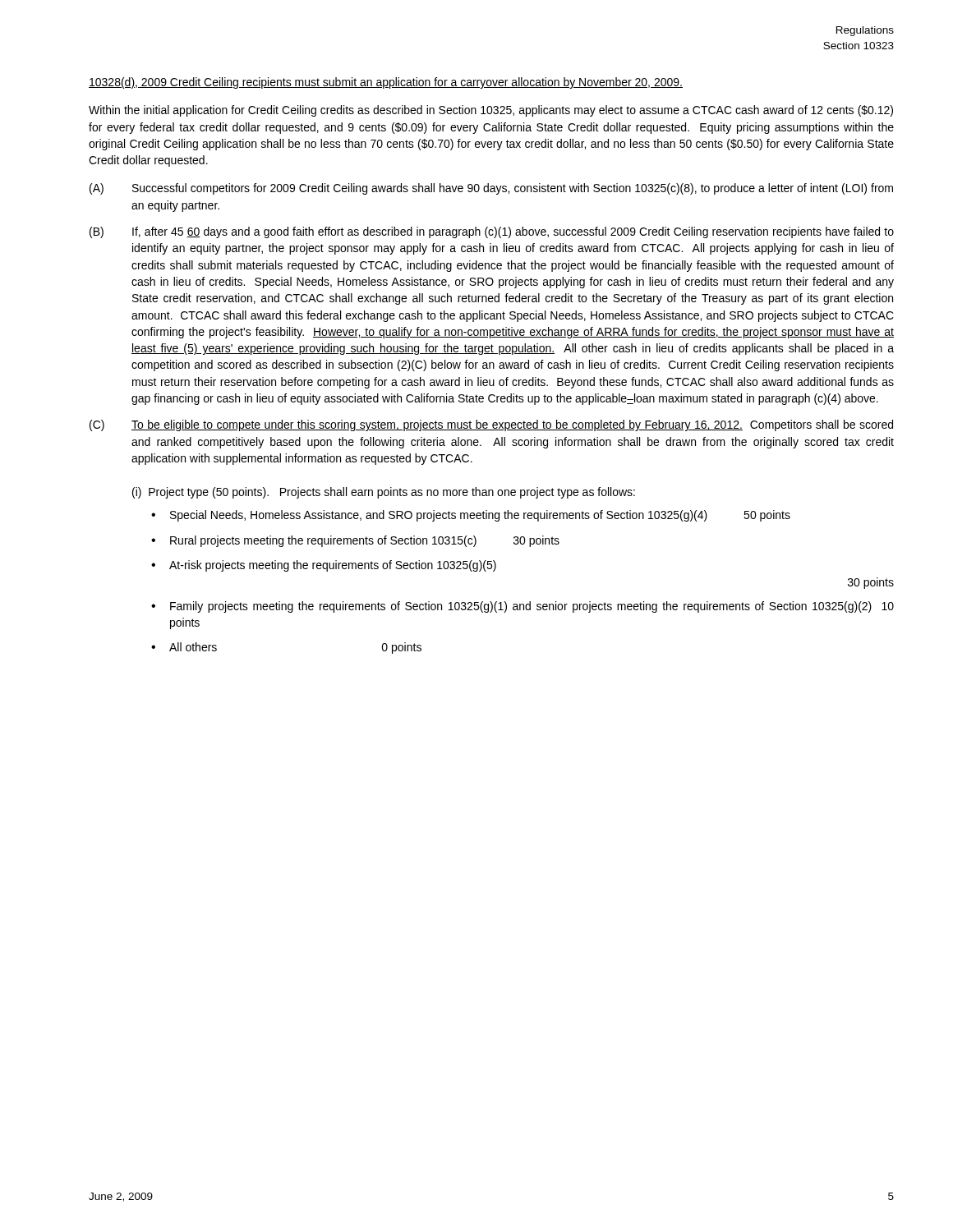Click on the region starting "(A) Successful competitors"
This screenshot has width=953, height=1232.
(x=491, y=197)
